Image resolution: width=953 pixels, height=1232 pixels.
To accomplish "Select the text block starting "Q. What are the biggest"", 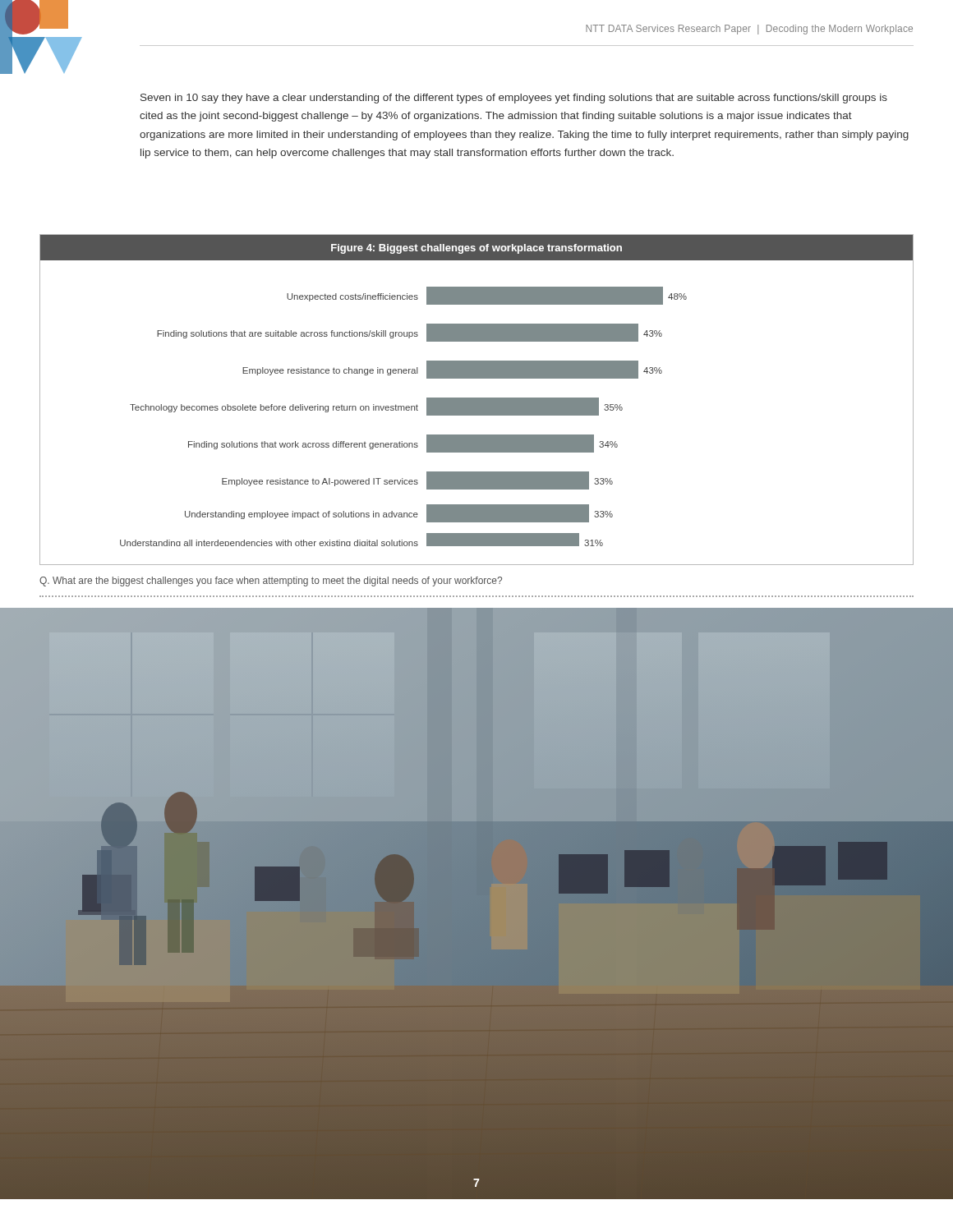I will [271, 581].
